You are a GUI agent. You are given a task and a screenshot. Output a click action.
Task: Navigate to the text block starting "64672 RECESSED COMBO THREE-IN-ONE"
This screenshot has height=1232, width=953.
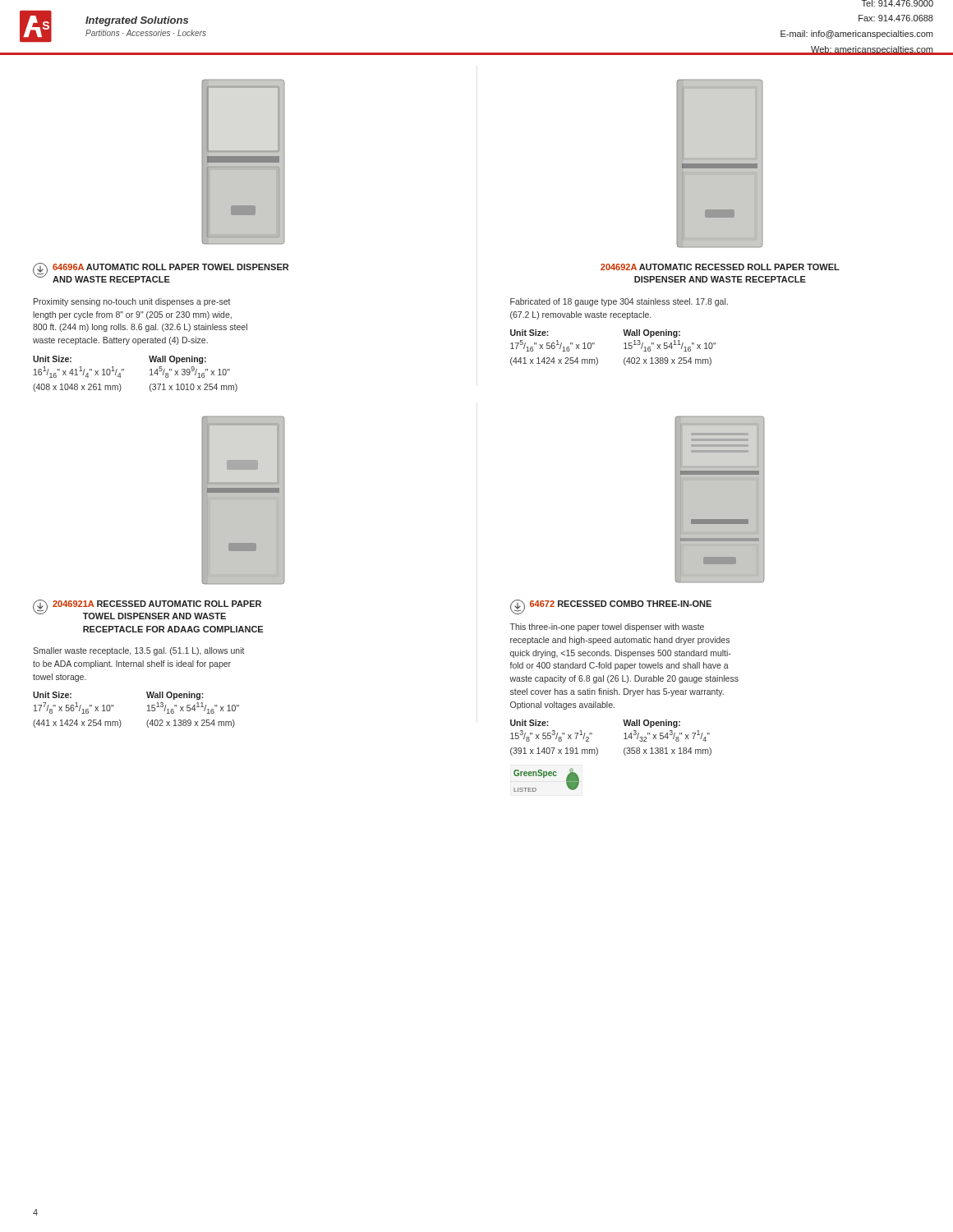(x=621, y=604)
